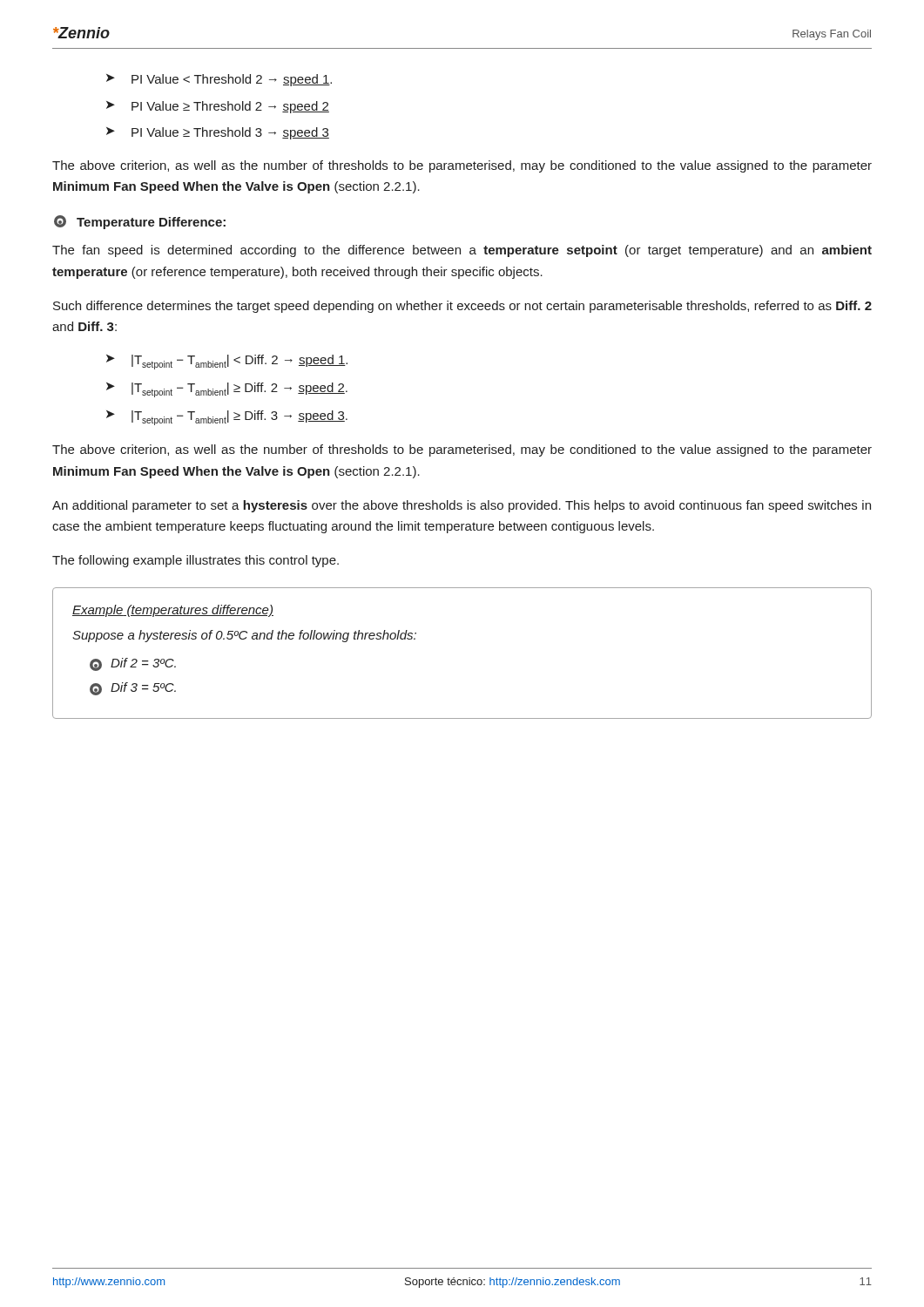The image size is (924, 1307).
Task: Locate the text starting "Dif 3 = 5ºC."
Action: [133, 689]
